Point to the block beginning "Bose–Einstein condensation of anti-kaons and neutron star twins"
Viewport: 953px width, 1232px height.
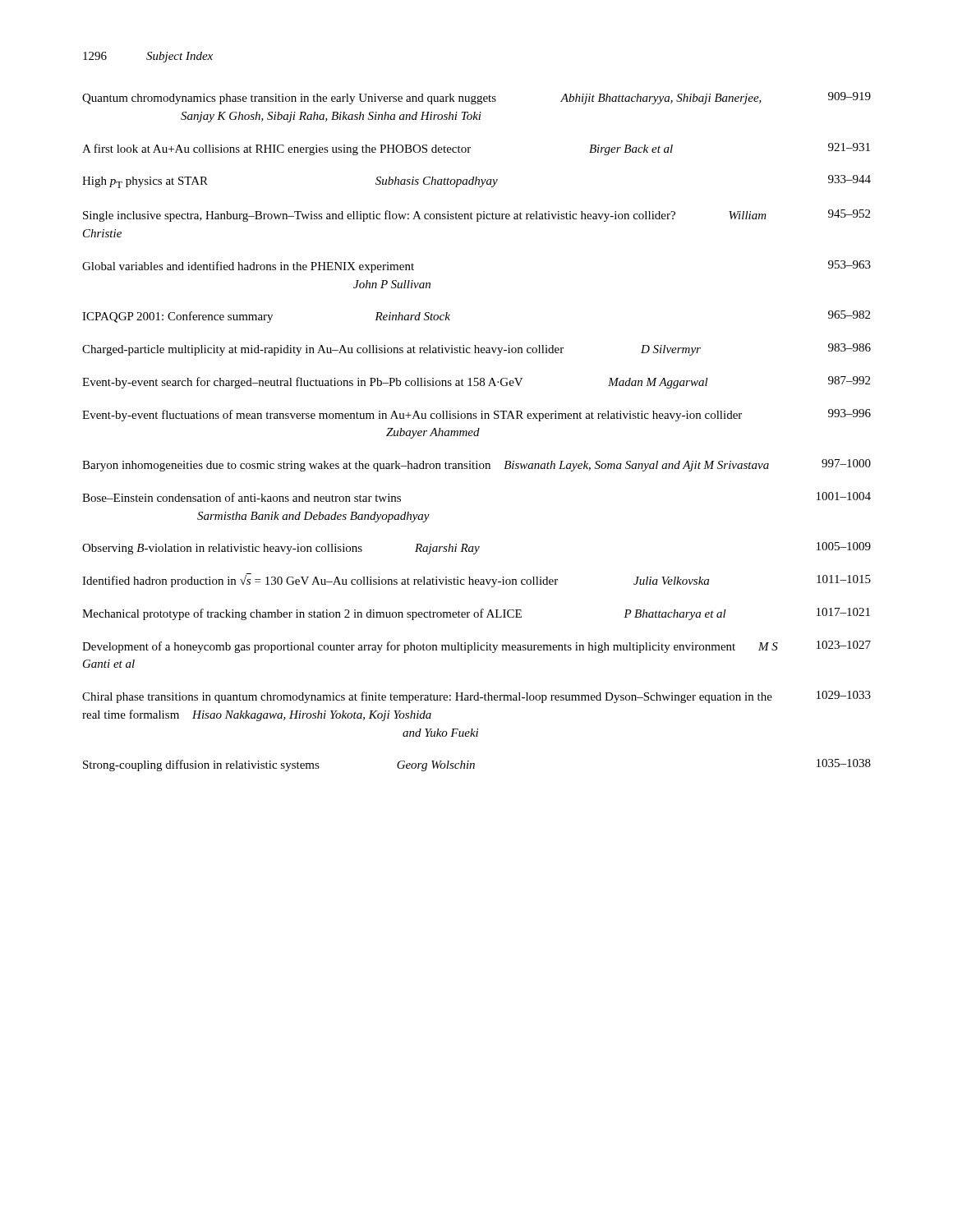[x=244, y=496]
